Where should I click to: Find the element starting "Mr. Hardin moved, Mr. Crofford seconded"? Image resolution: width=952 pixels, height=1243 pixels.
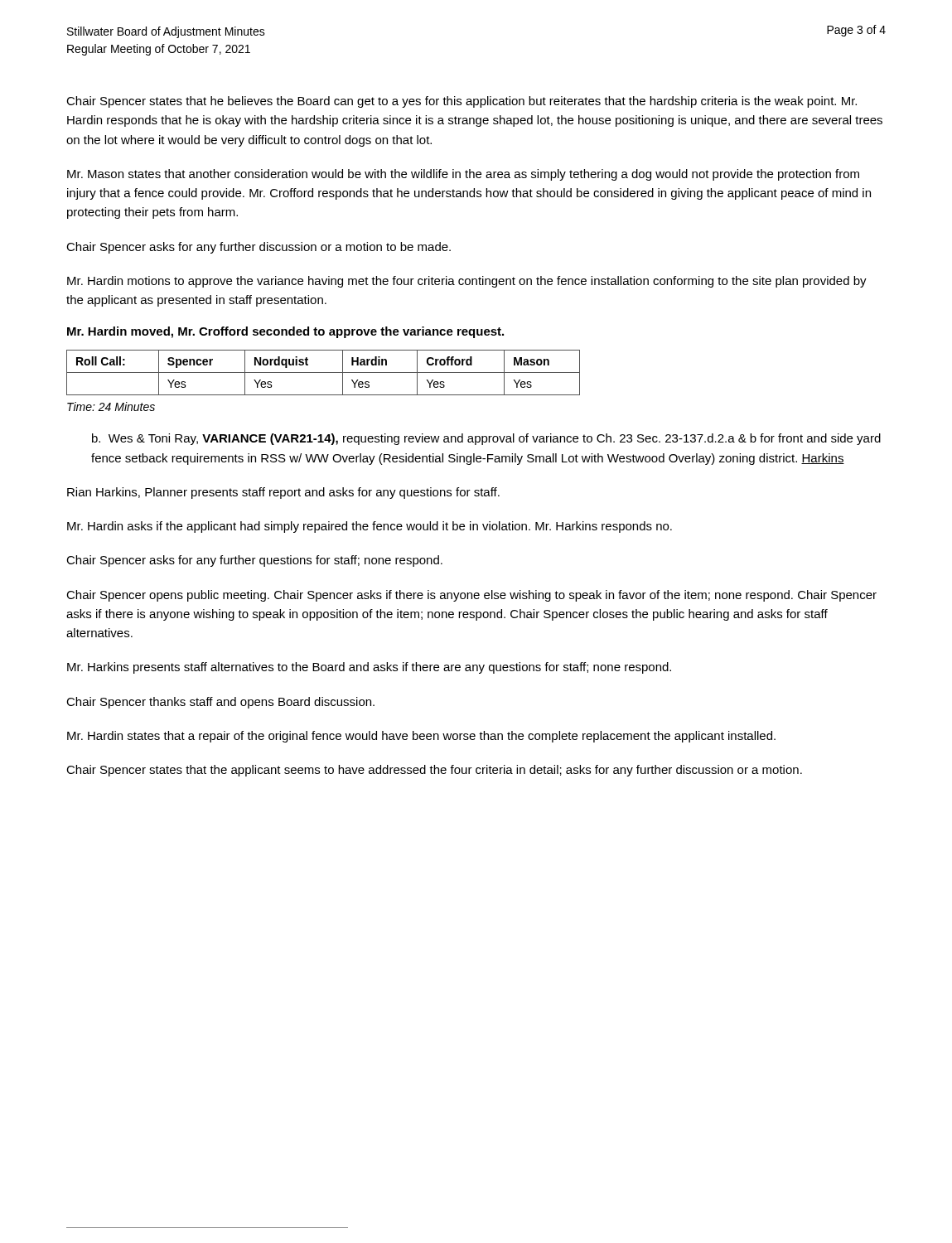[286, 331]
